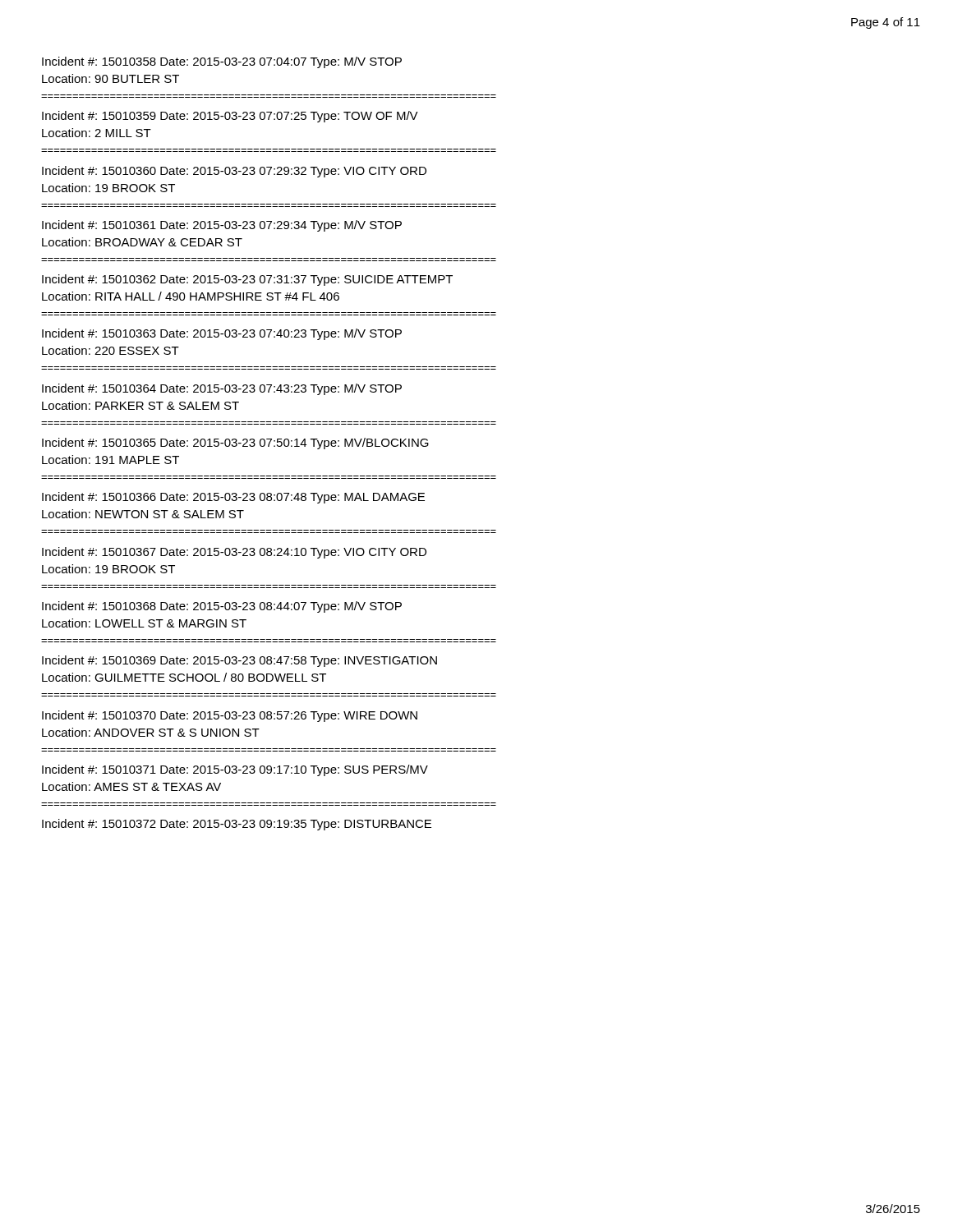
Task: Point to the block beginning "Incident #: 15010372 Date: 2015-03-23"
Action: pyautogui.click(x=237, y=825)
